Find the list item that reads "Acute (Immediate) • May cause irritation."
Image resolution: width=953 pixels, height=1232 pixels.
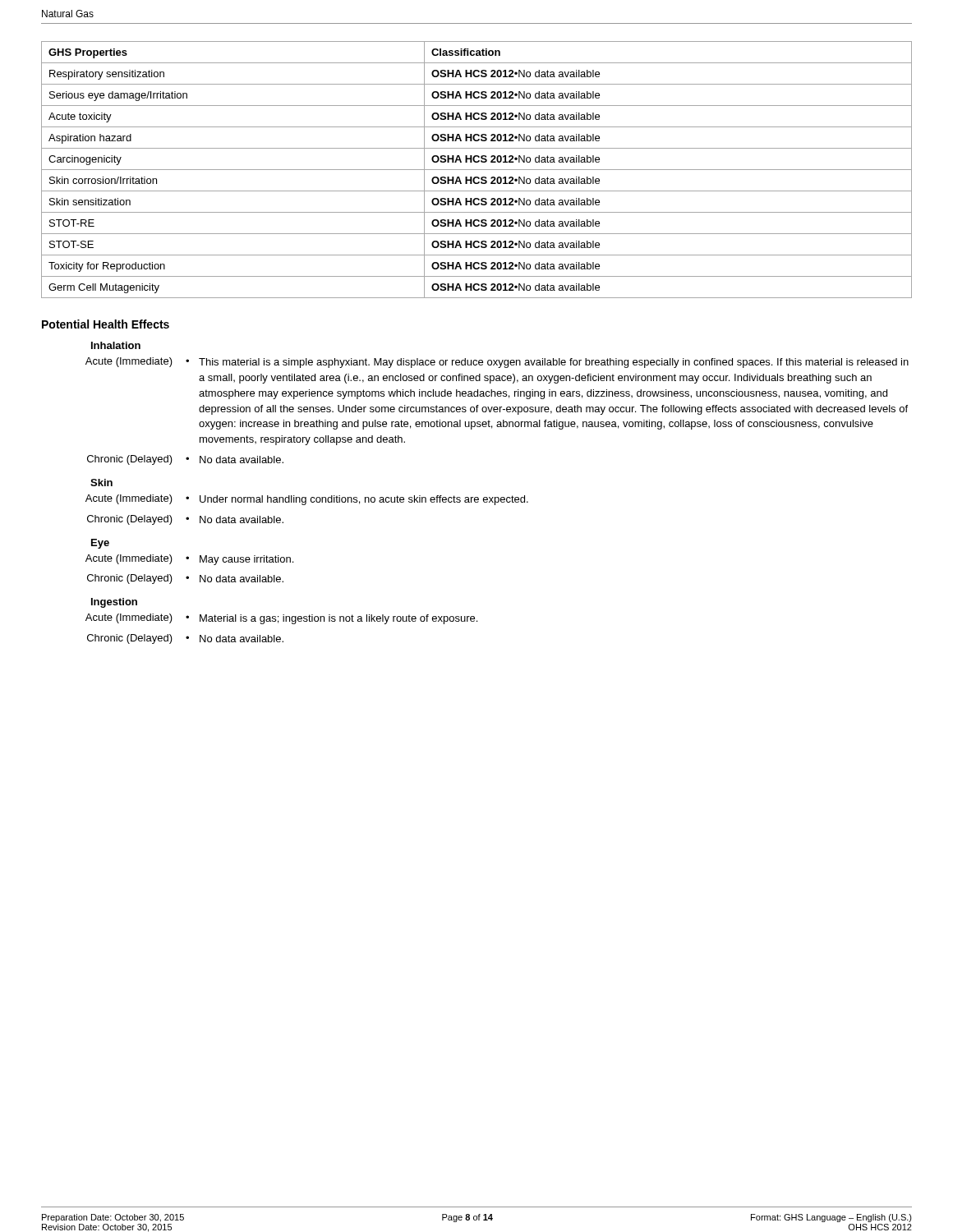tap(189, 560)
